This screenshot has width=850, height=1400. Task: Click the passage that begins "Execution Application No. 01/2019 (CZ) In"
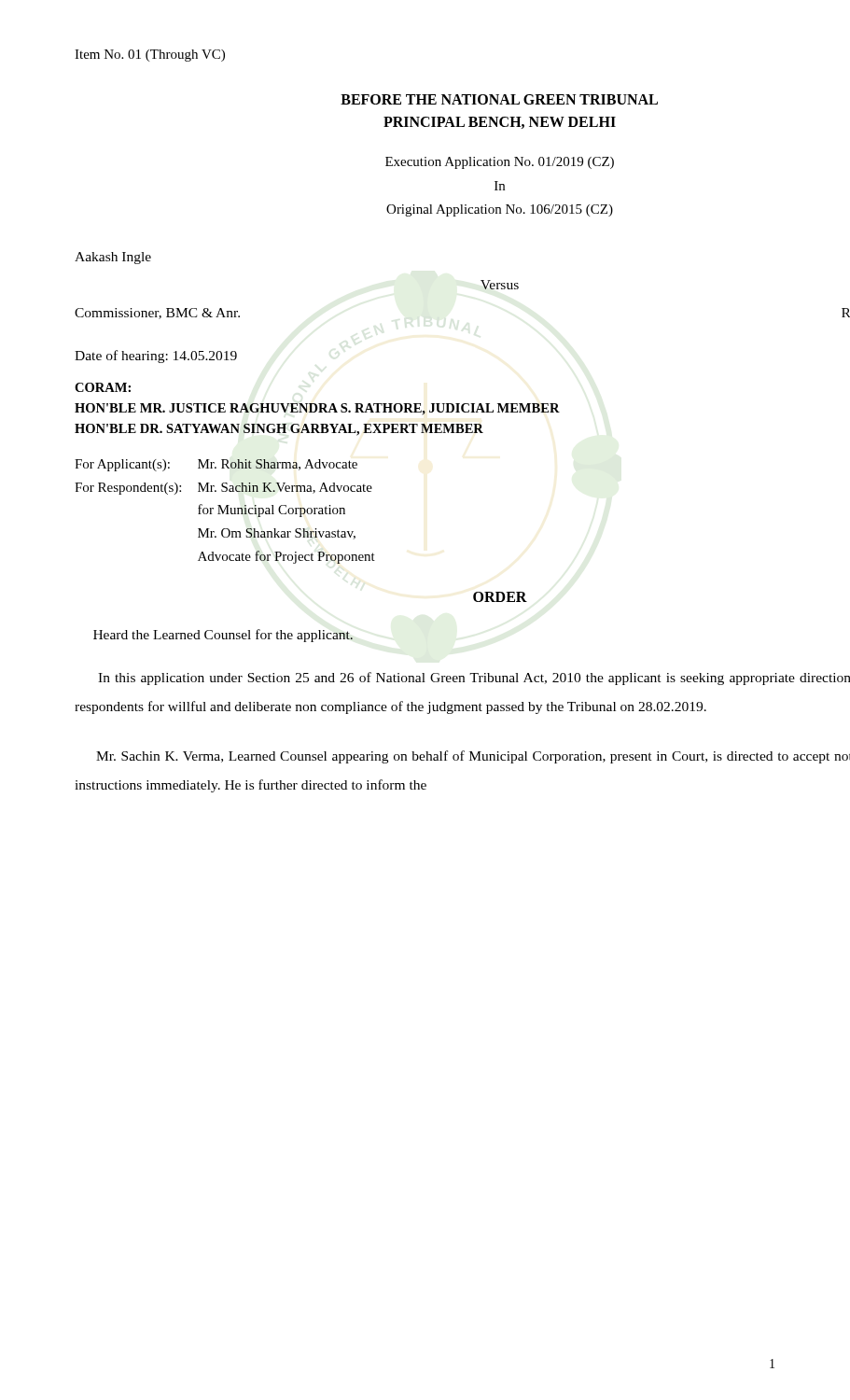[x=500, y=185]
